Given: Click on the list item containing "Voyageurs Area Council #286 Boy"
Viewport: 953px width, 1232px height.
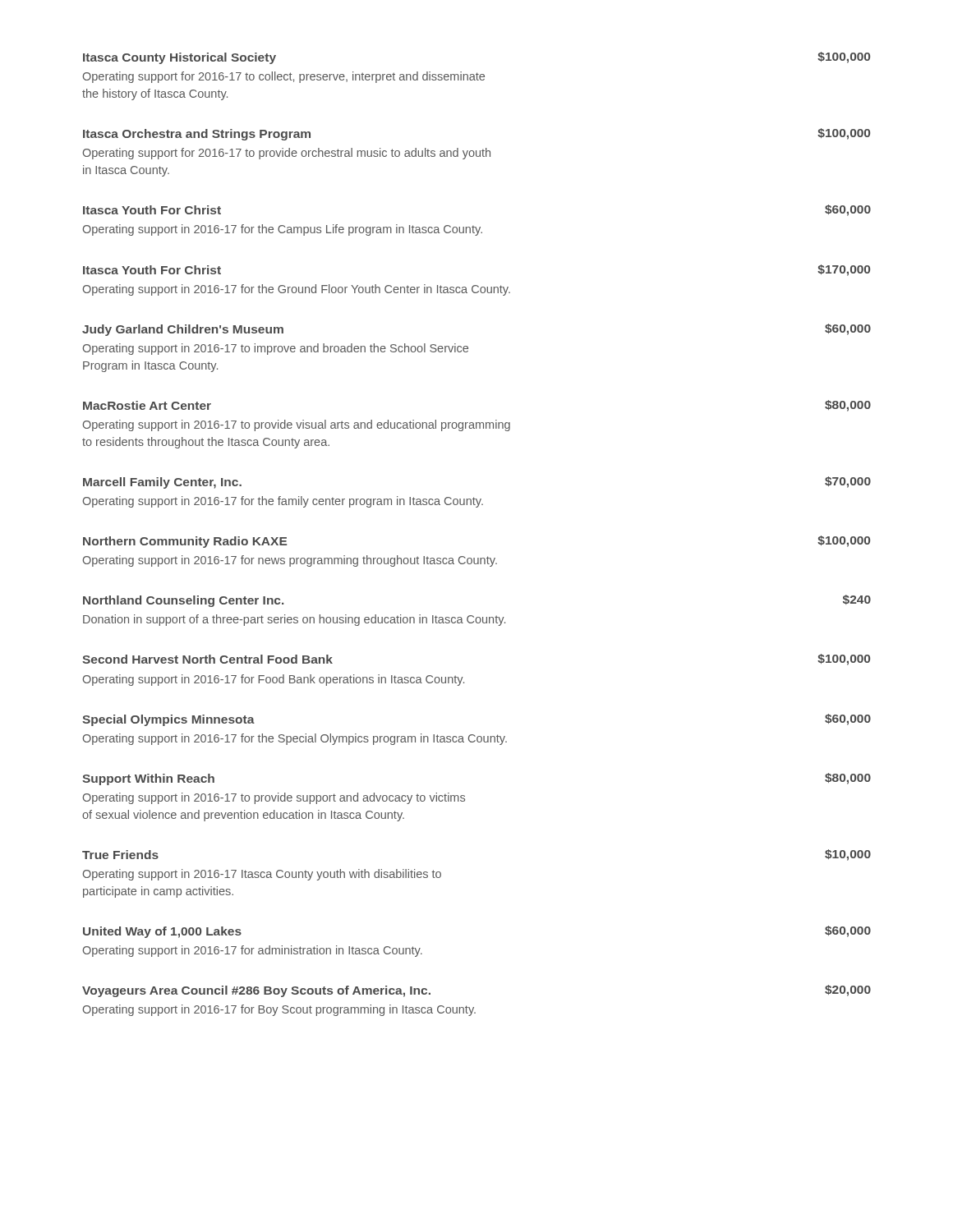Looking at the screenshot, I should [x=476, y=1001].
